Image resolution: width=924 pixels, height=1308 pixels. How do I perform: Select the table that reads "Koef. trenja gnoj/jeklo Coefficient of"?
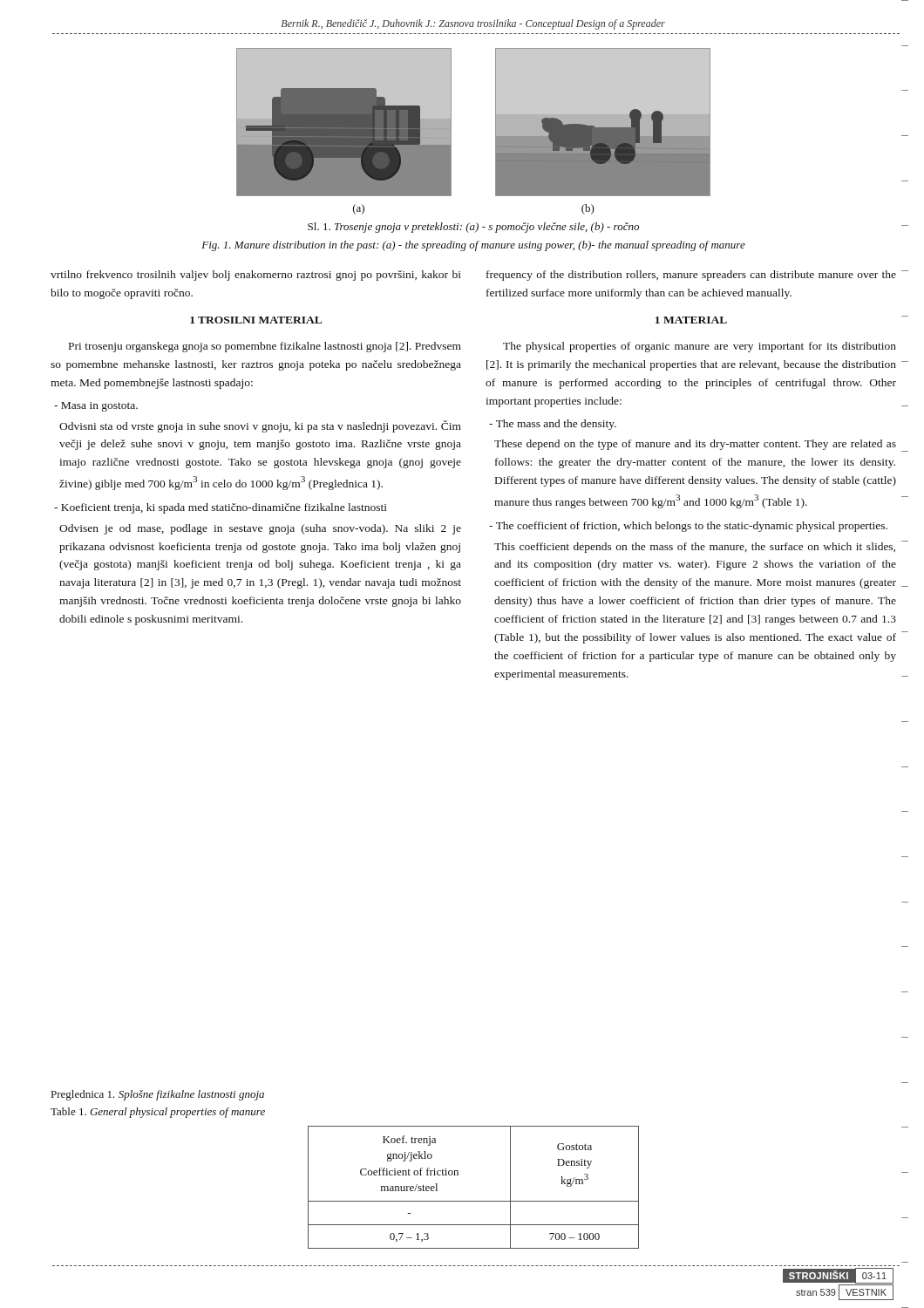[473, 1187]
